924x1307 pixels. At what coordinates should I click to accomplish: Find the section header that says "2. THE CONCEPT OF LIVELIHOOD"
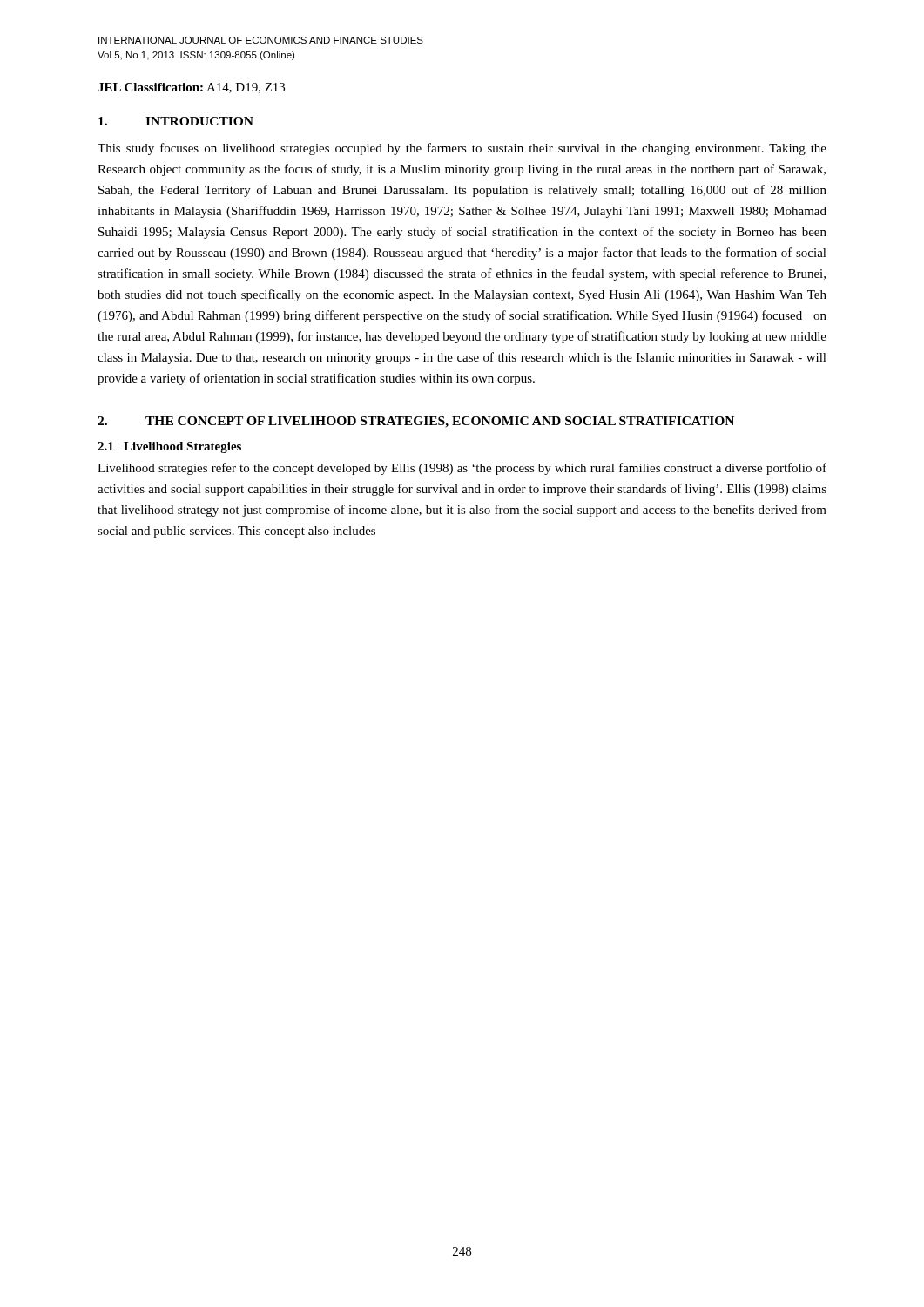(416, 421)
